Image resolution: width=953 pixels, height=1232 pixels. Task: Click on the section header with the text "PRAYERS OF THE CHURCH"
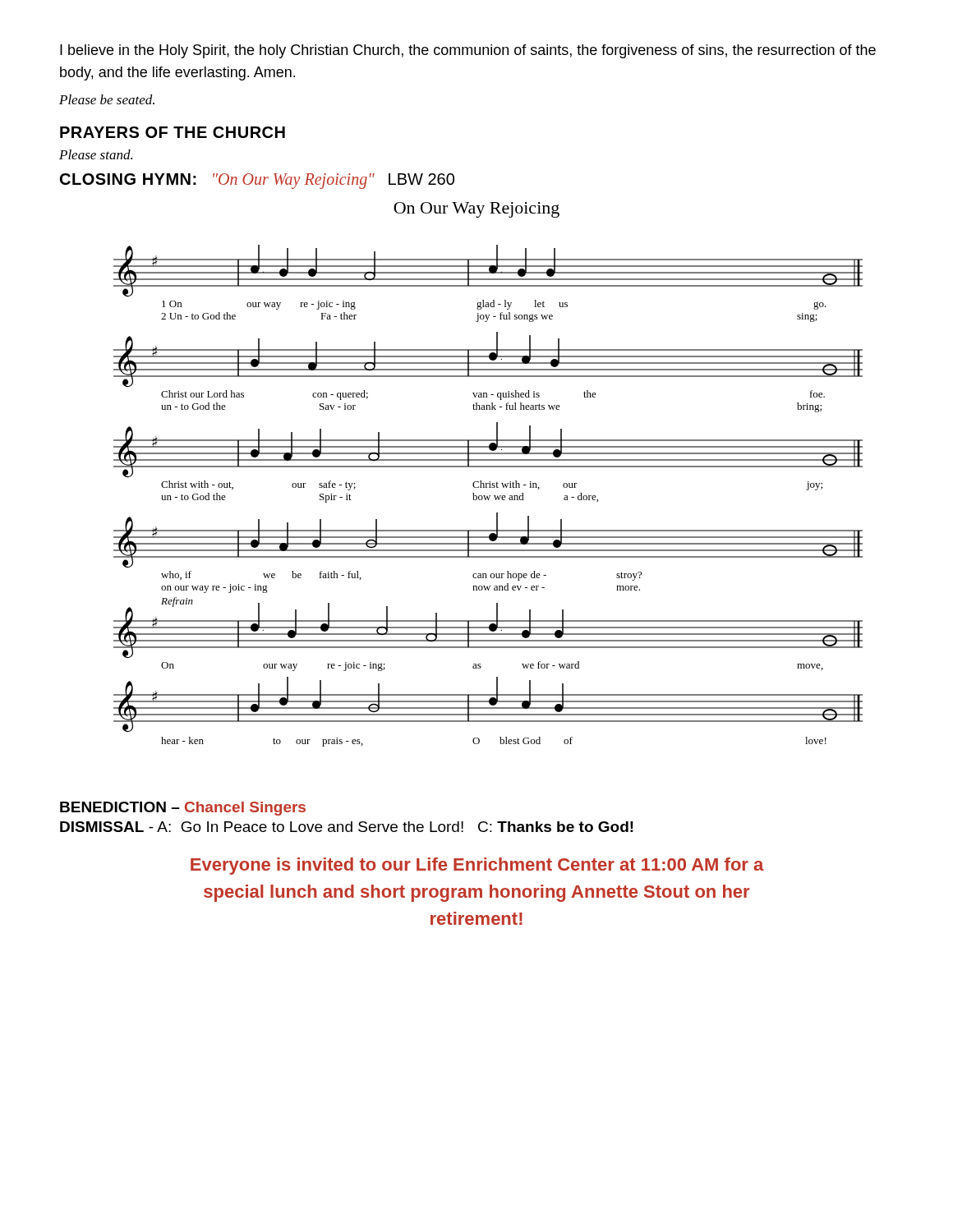coord(173,132)
